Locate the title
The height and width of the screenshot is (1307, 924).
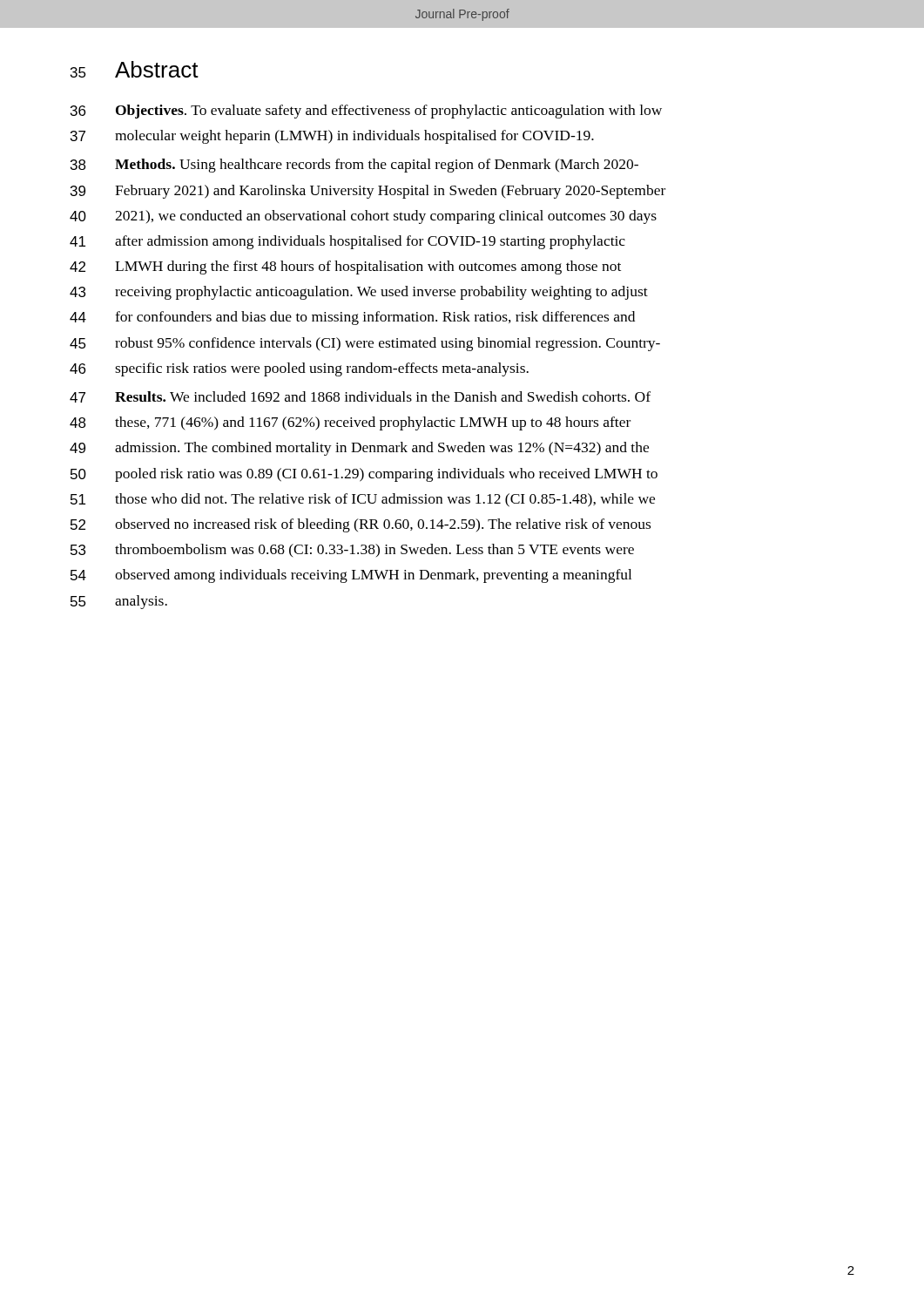[x=156, y=70]
